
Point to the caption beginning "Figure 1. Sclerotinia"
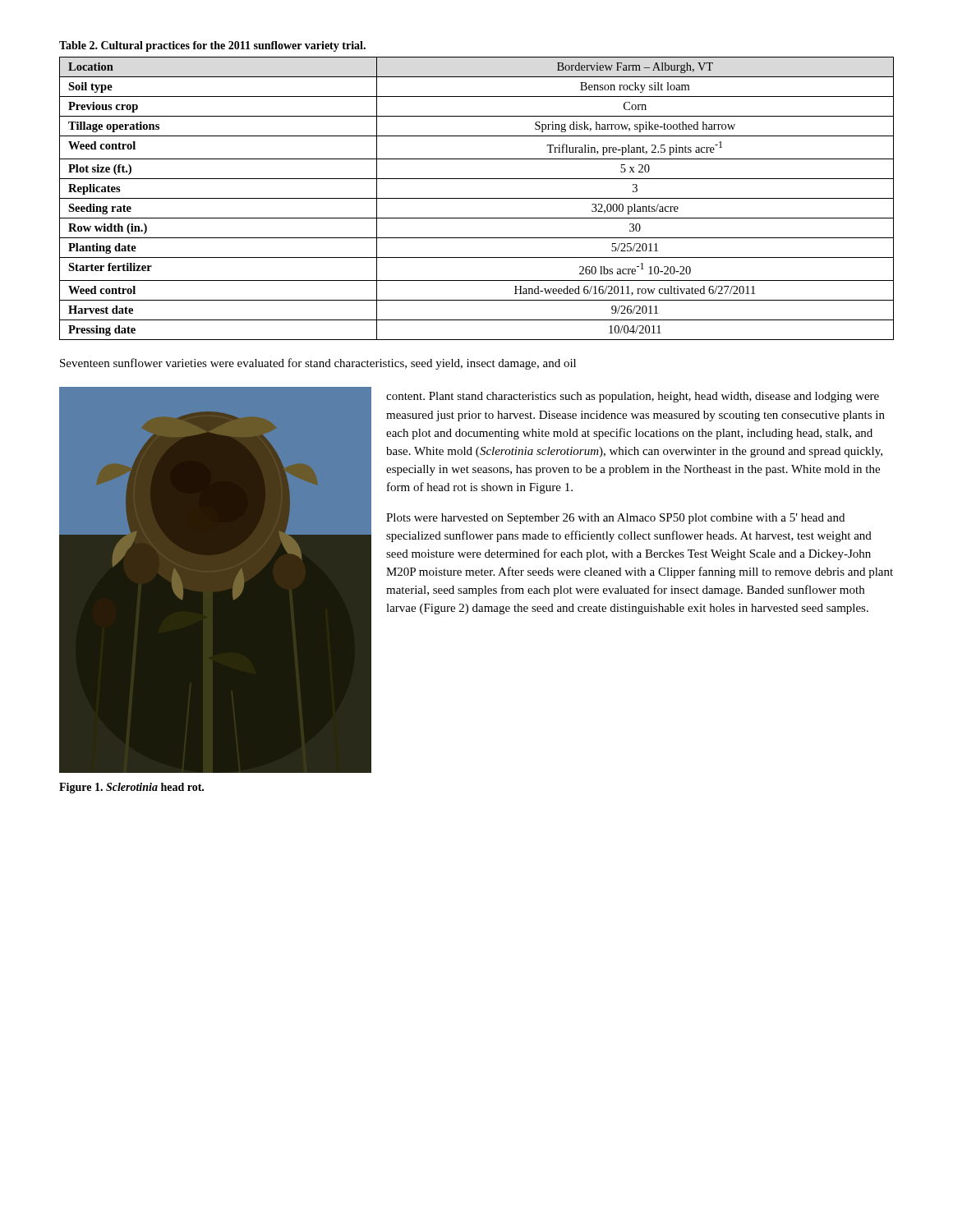point(132,788)
